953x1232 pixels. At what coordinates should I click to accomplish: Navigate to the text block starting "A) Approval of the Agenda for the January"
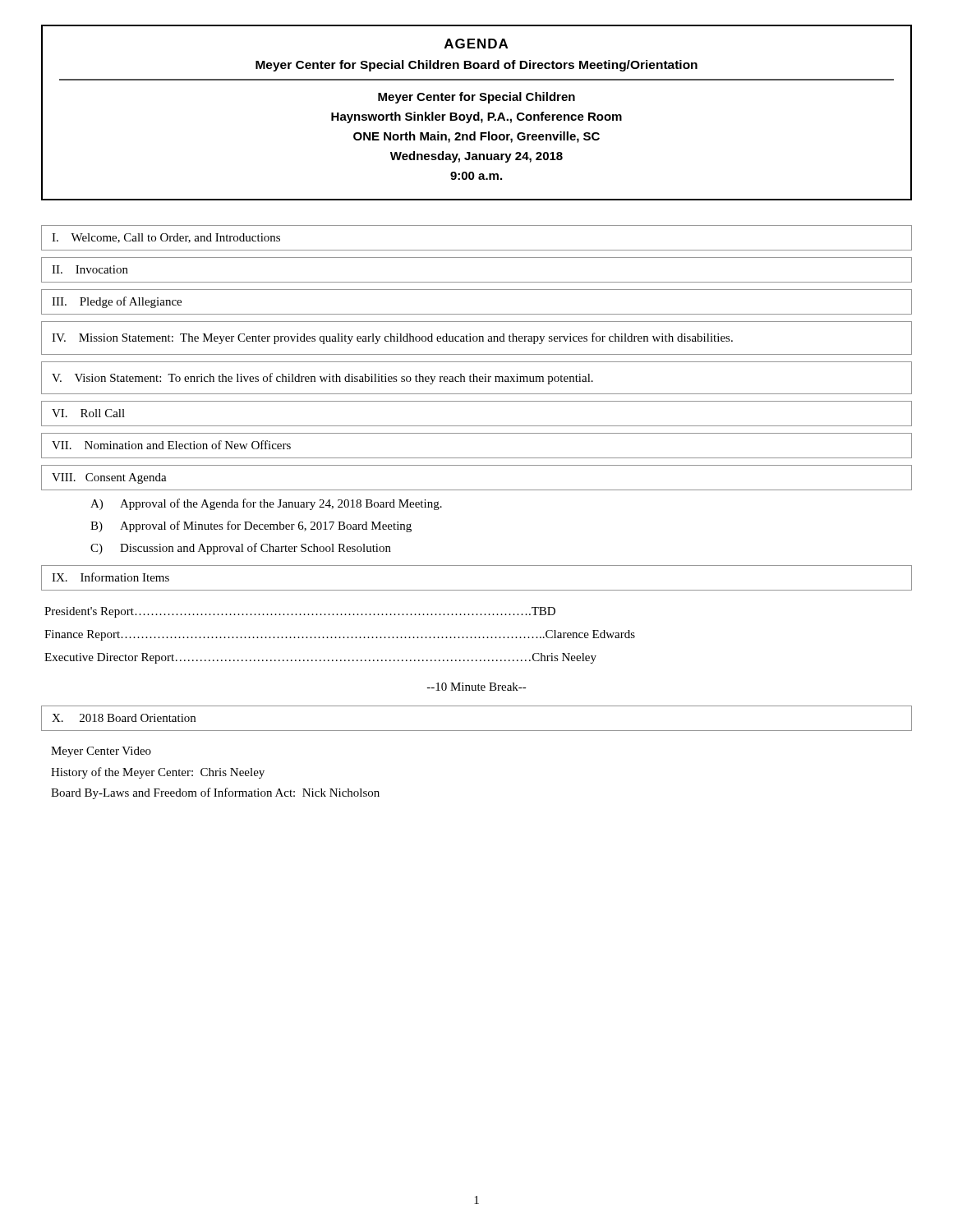point(266,504)
